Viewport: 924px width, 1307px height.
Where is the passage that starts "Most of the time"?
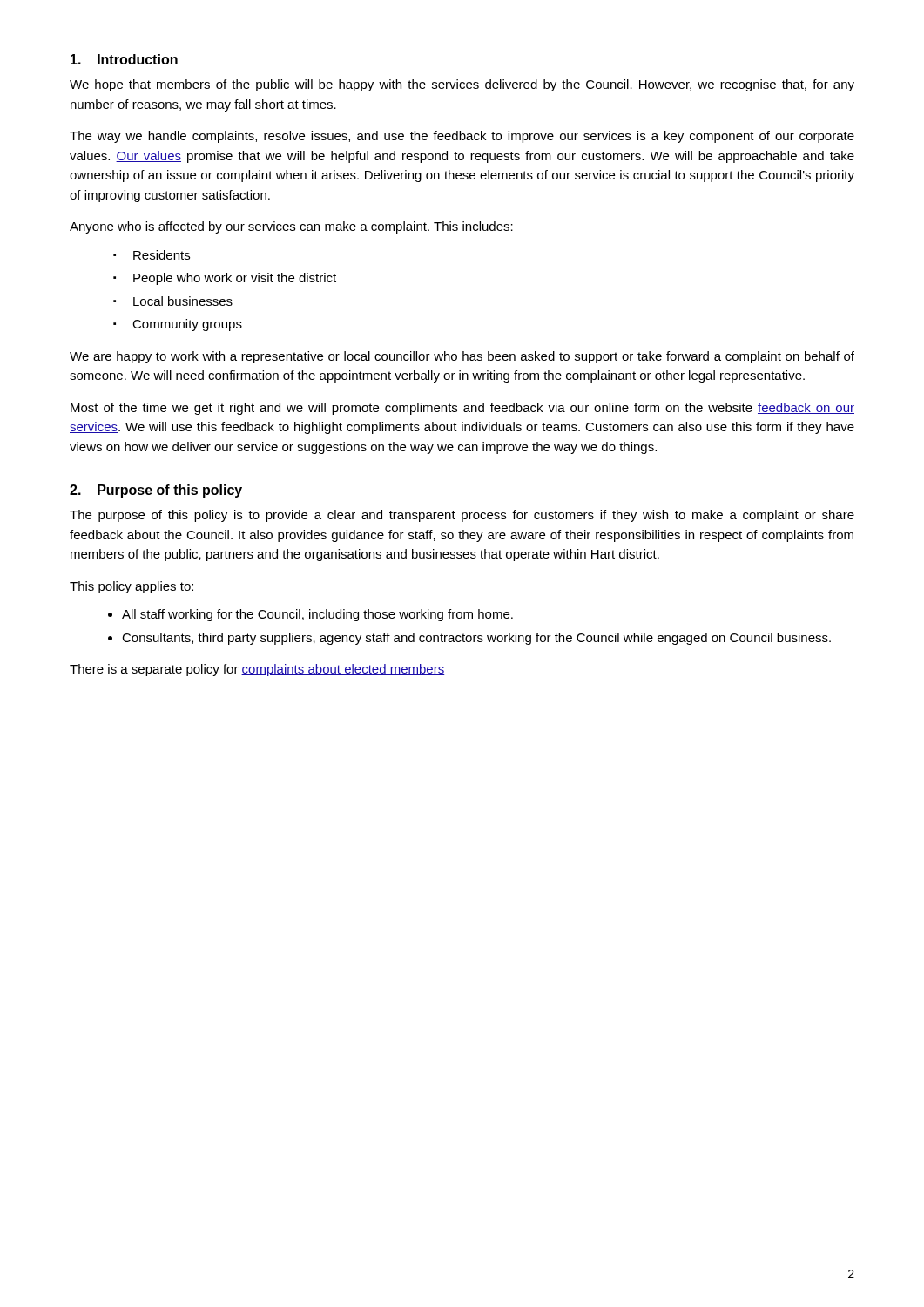(462, 427)
